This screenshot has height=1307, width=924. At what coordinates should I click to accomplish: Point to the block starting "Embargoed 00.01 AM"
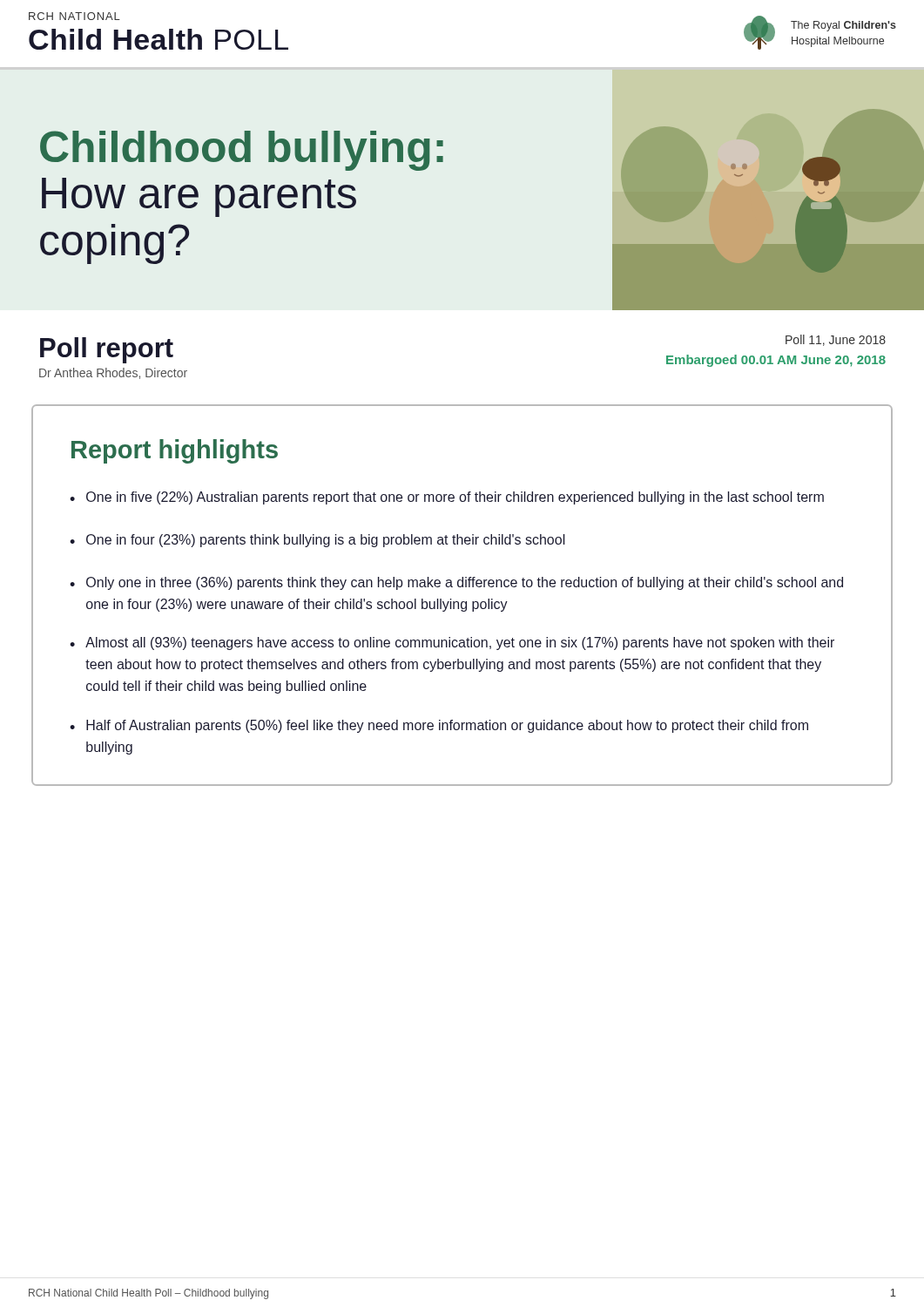click(776, 359)
